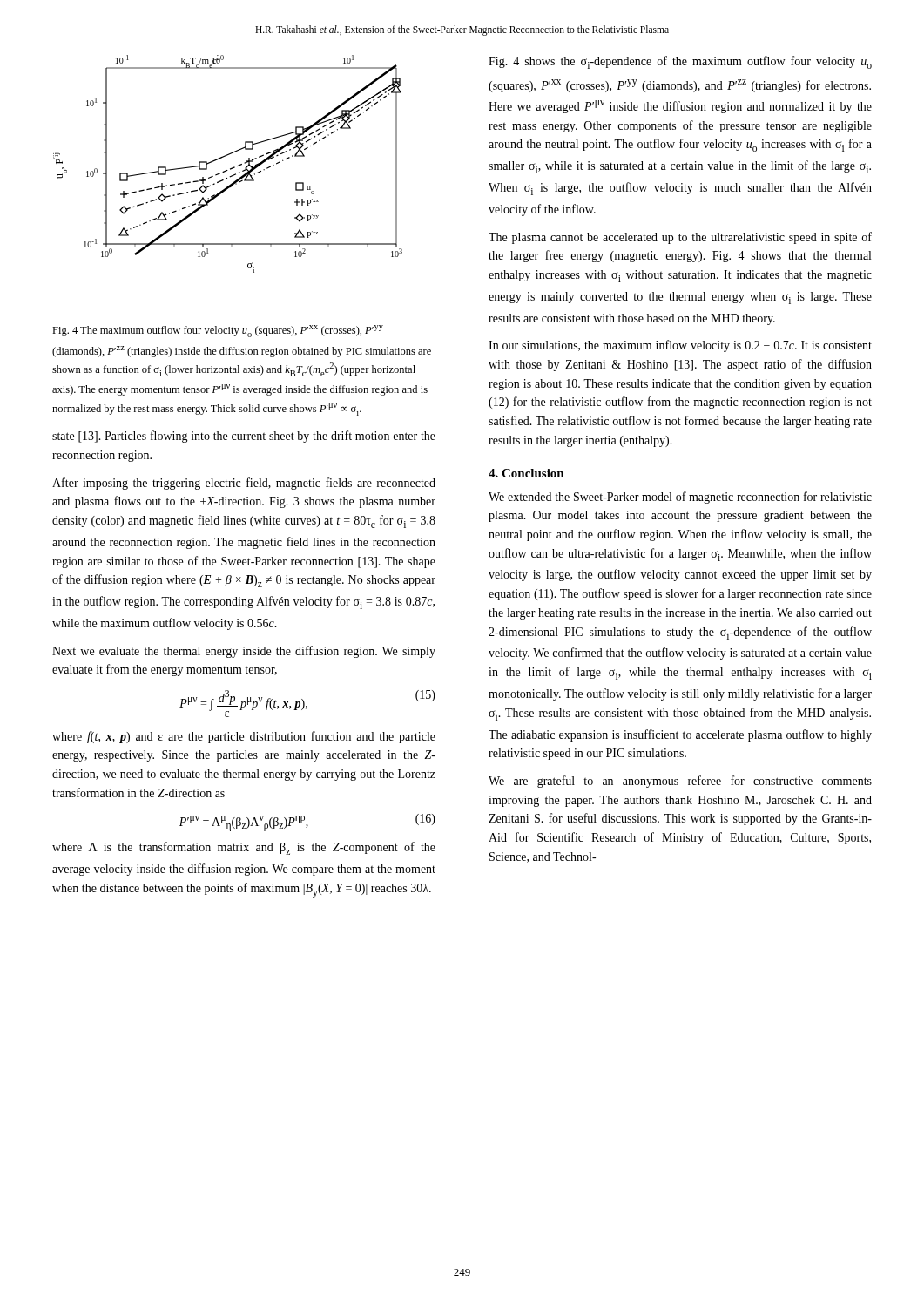Viewport: 924px width, 1307px height.
Task: Click on the text starting "Fig. 4 The"
Action: click(x=242, y=369)
